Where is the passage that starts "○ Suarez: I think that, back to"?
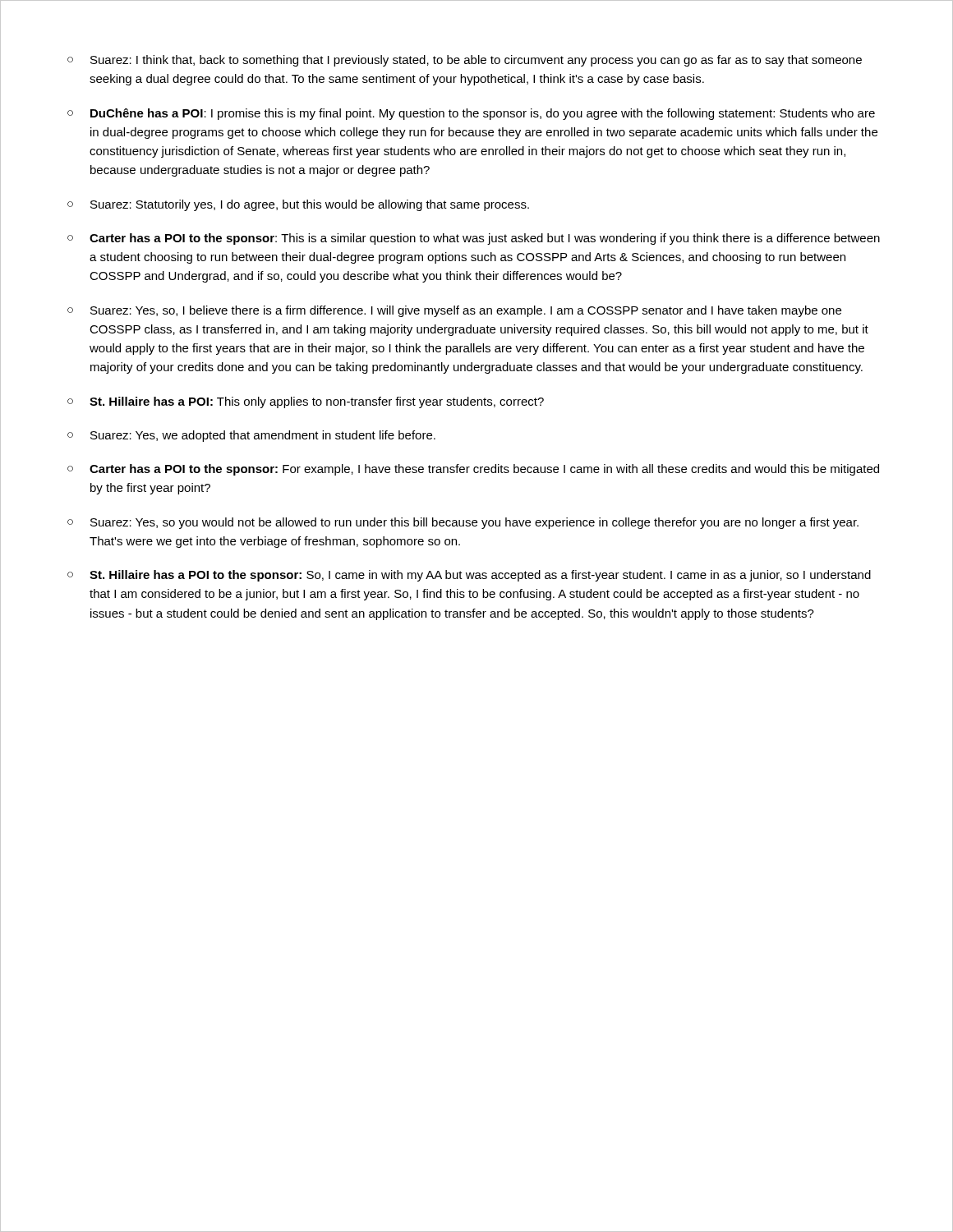 click(476, 69)
